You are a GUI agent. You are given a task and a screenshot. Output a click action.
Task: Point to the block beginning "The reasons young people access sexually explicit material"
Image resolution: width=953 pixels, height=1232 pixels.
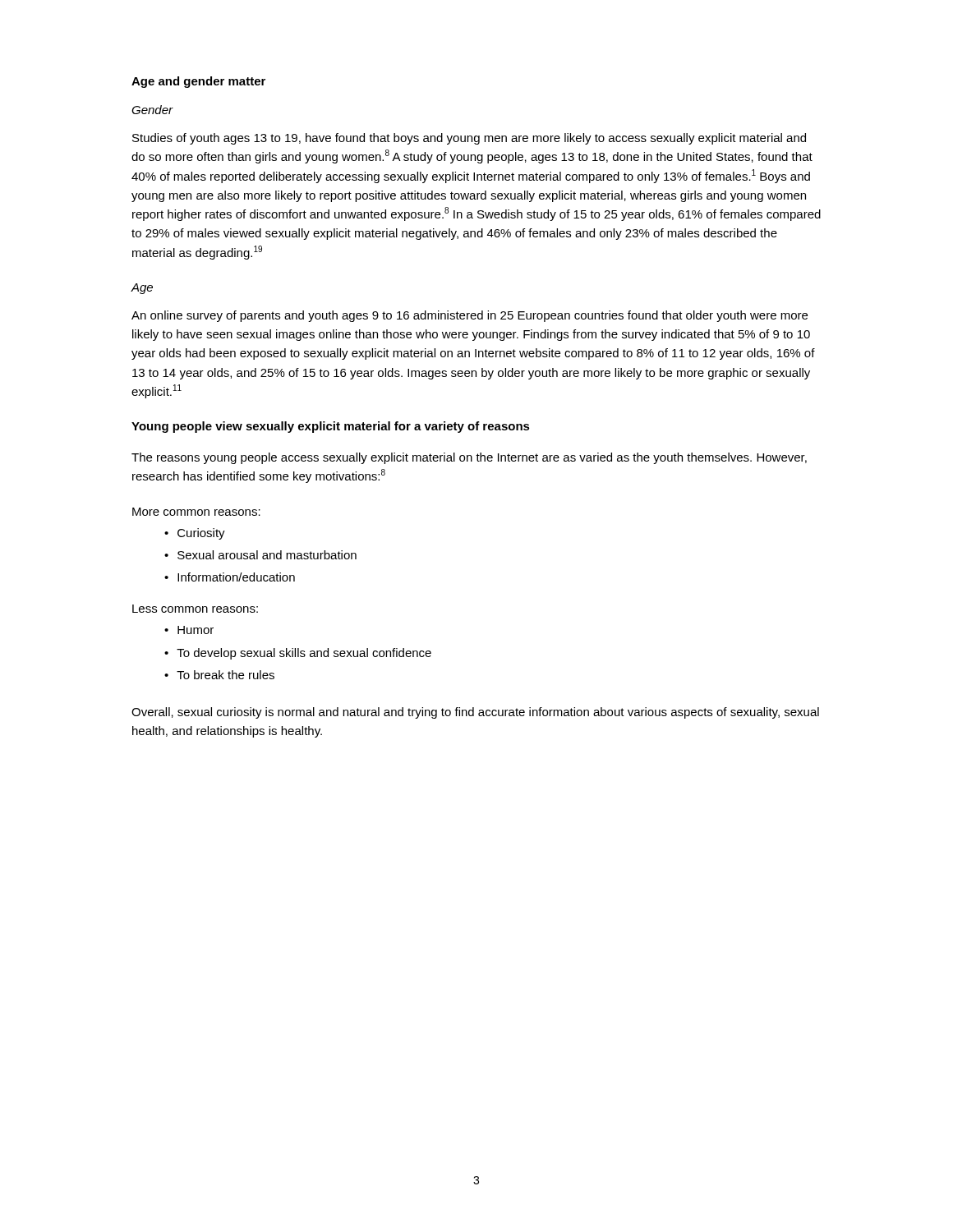coord(469,467)
